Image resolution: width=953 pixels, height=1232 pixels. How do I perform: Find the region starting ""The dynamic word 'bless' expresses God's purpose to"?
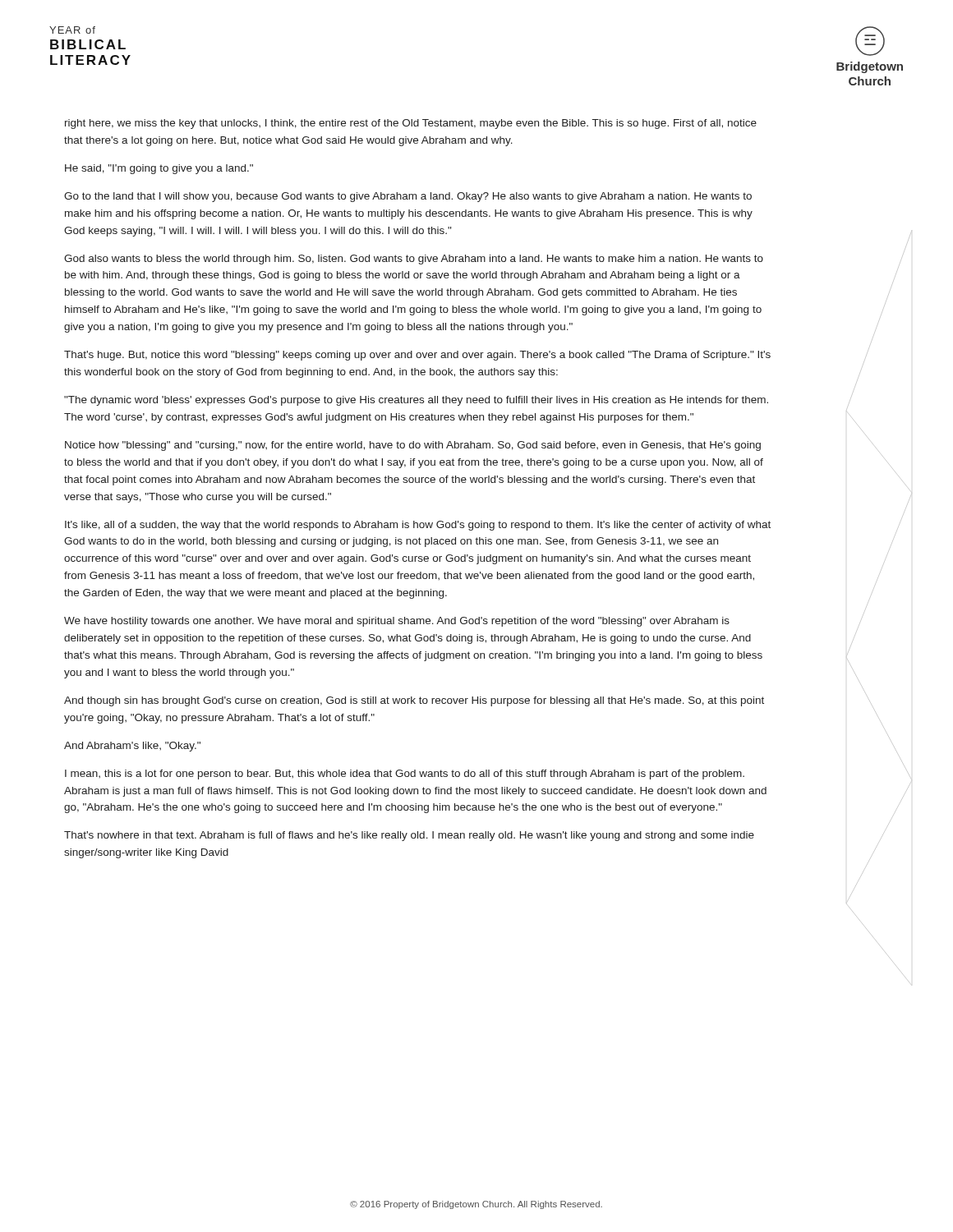click(418, 409)
